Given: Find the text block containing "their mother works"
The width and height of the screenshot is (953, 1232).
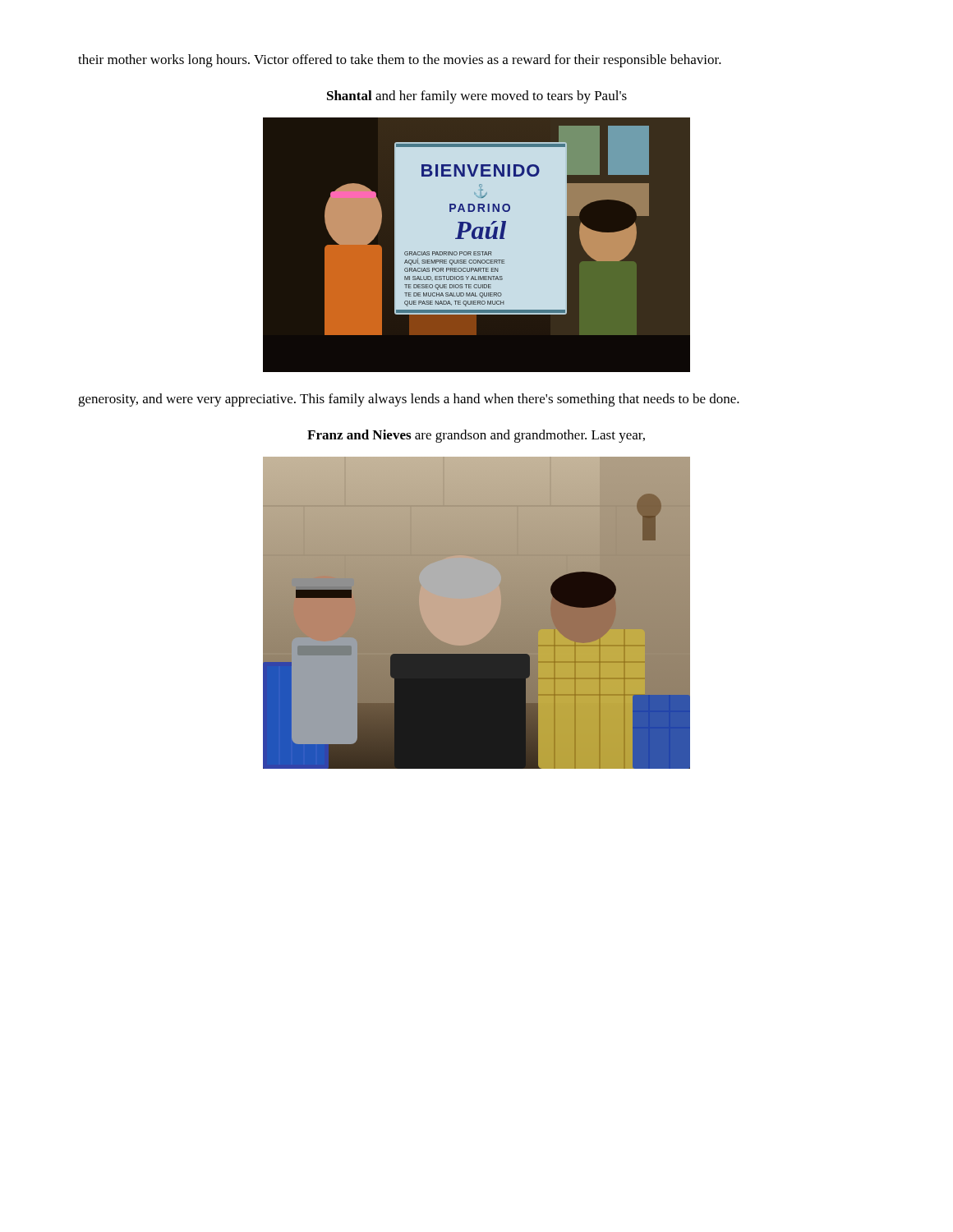Looking at the screenshot, I should 400,60.
